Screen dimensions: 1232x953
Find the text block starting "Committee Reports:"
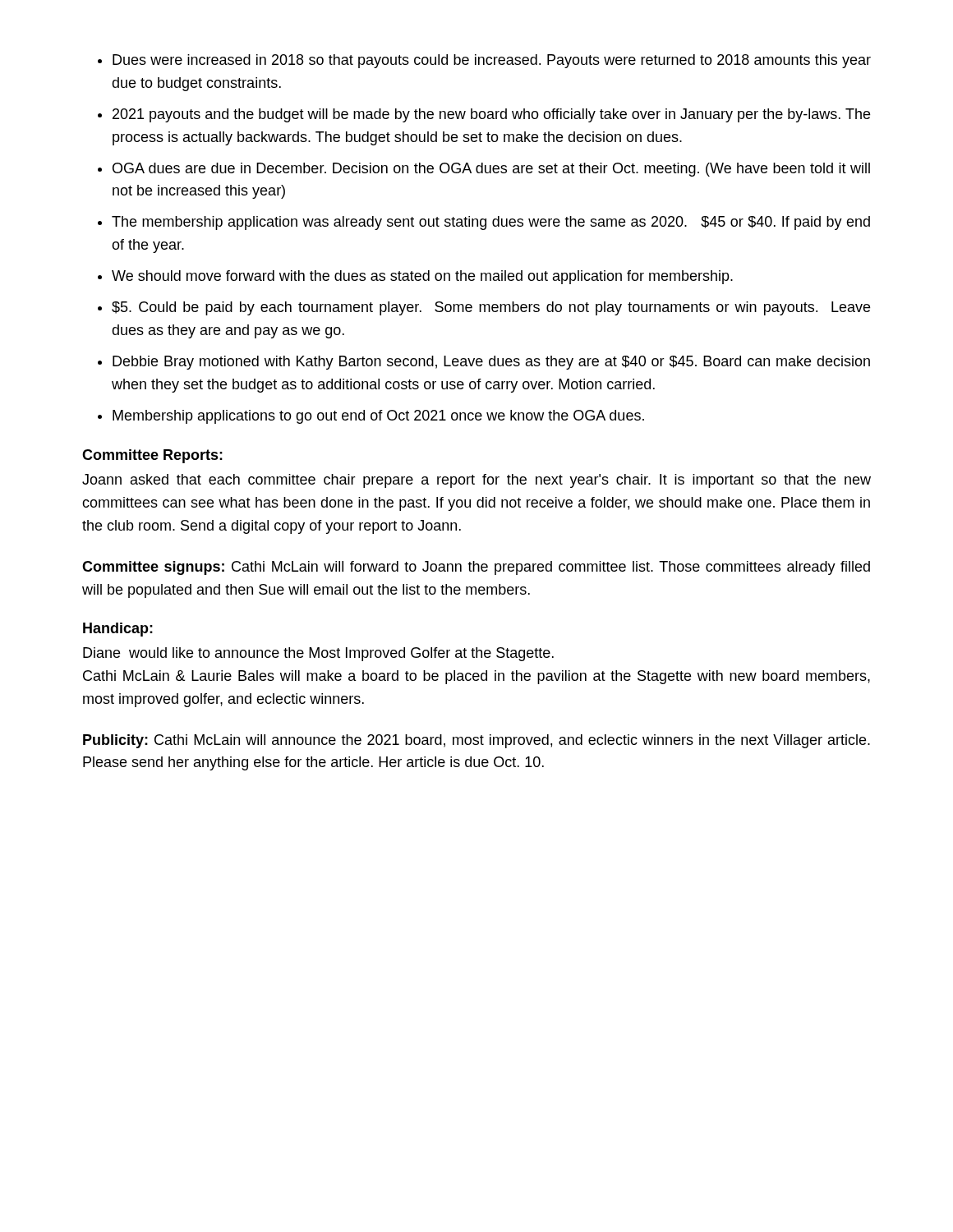point(153,455)
